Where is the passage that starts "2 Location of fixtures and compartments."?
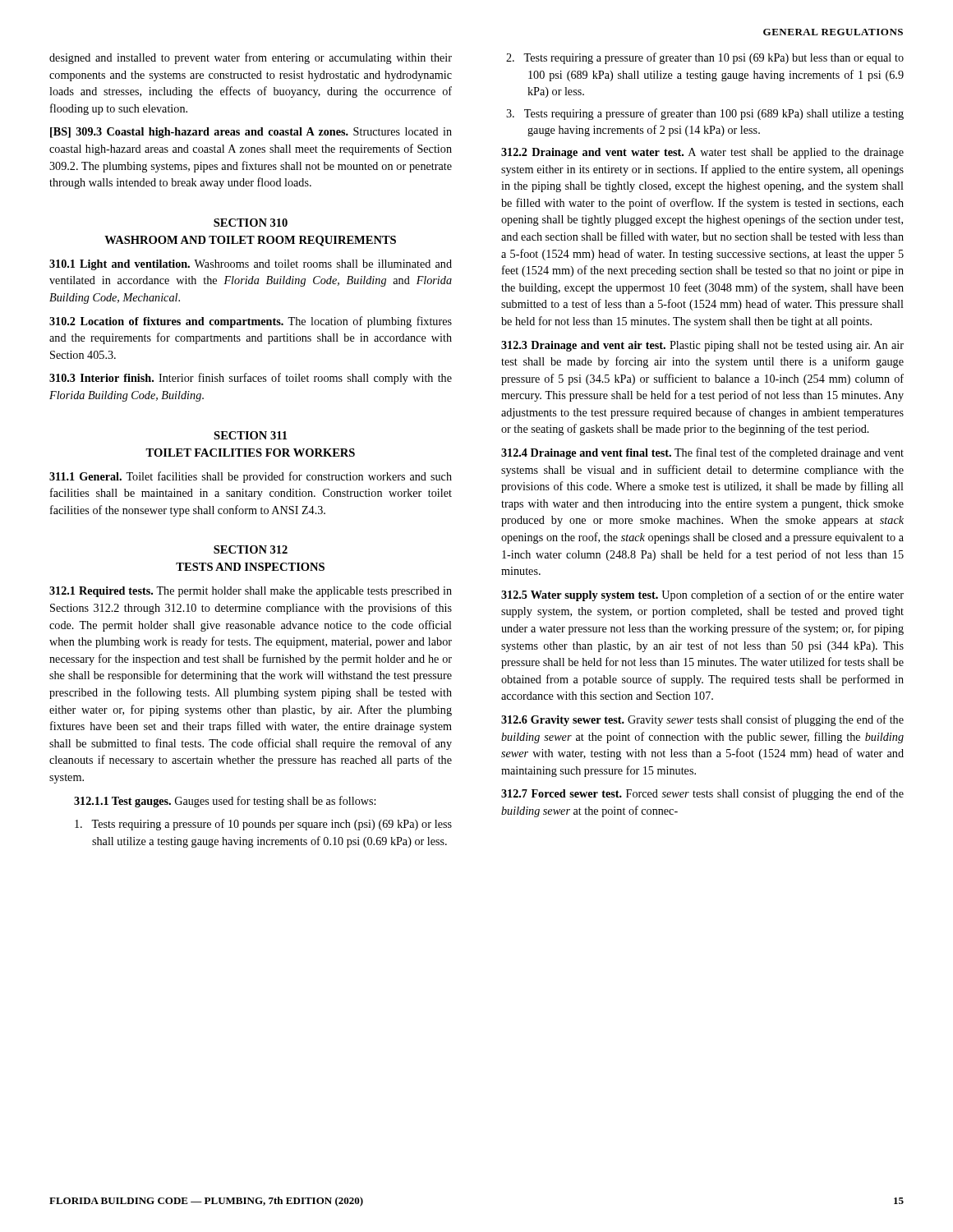Image resolution: width=953 pixels, height=1232 pixels. 251,338
